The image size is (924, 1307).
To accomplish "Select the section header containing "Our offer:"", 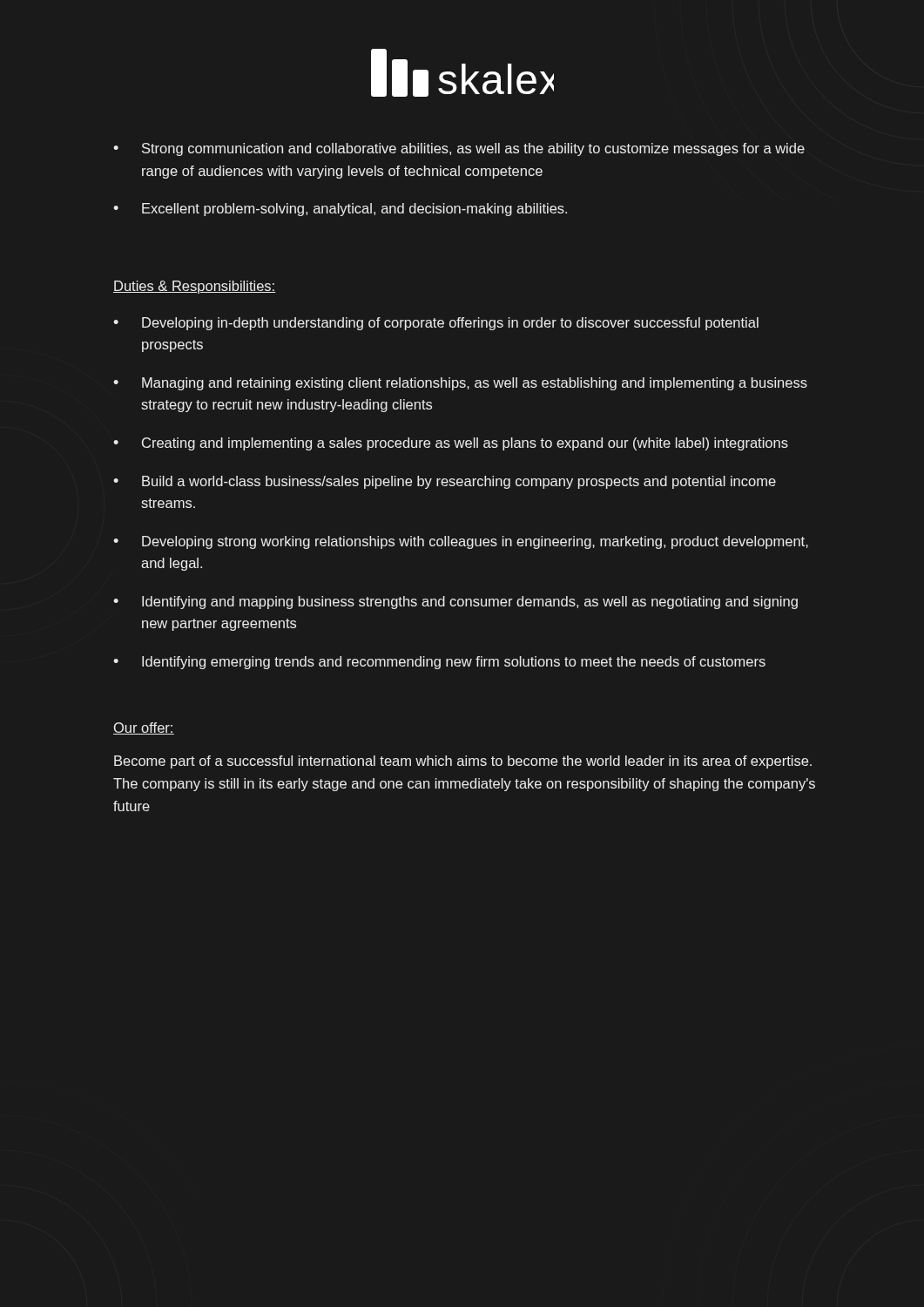I will tap(143, 728).
